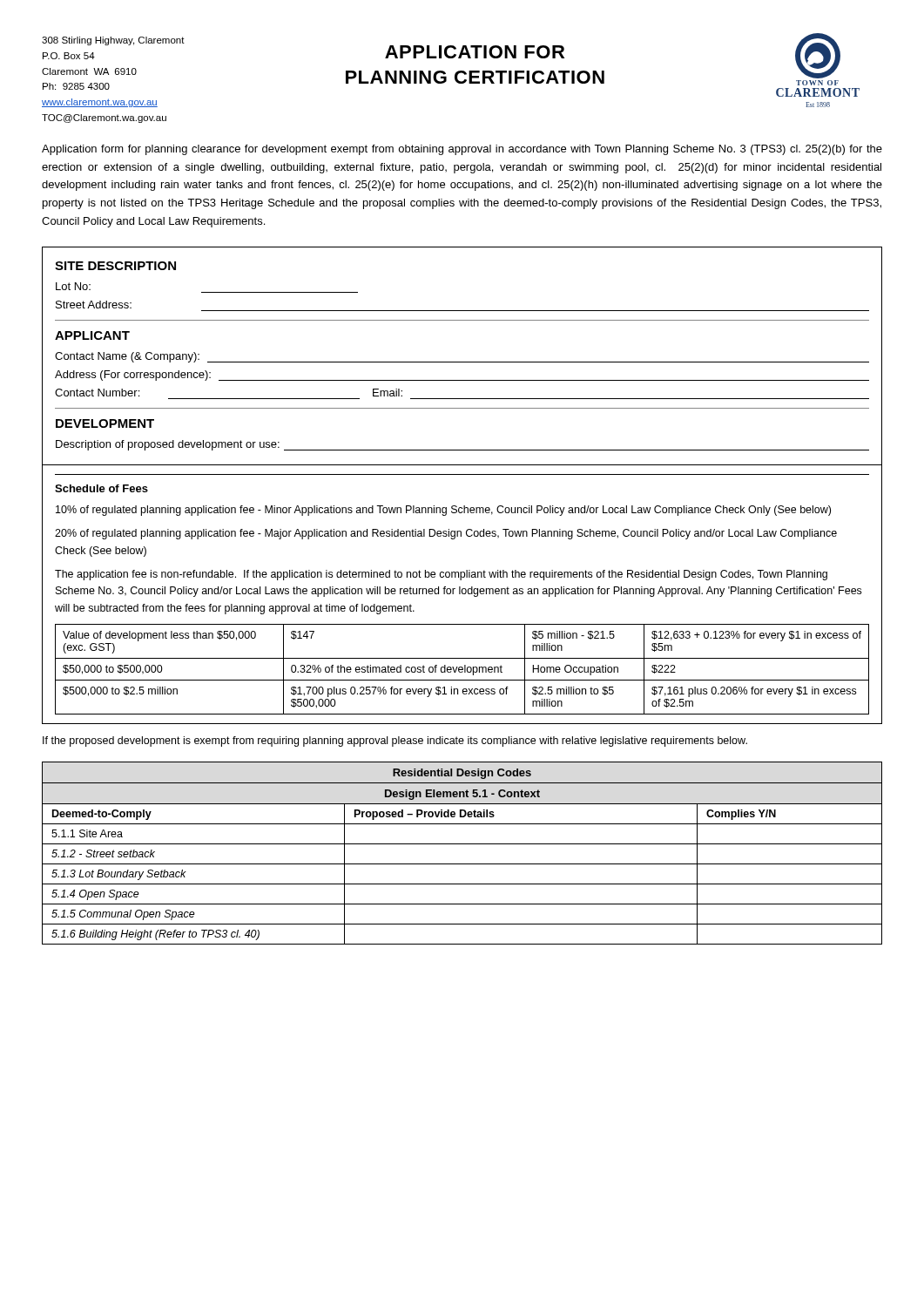Locate the text block with the text "20% of regulated"
The width and height of the screenshot is (924, 1307).
pos(446,542)
